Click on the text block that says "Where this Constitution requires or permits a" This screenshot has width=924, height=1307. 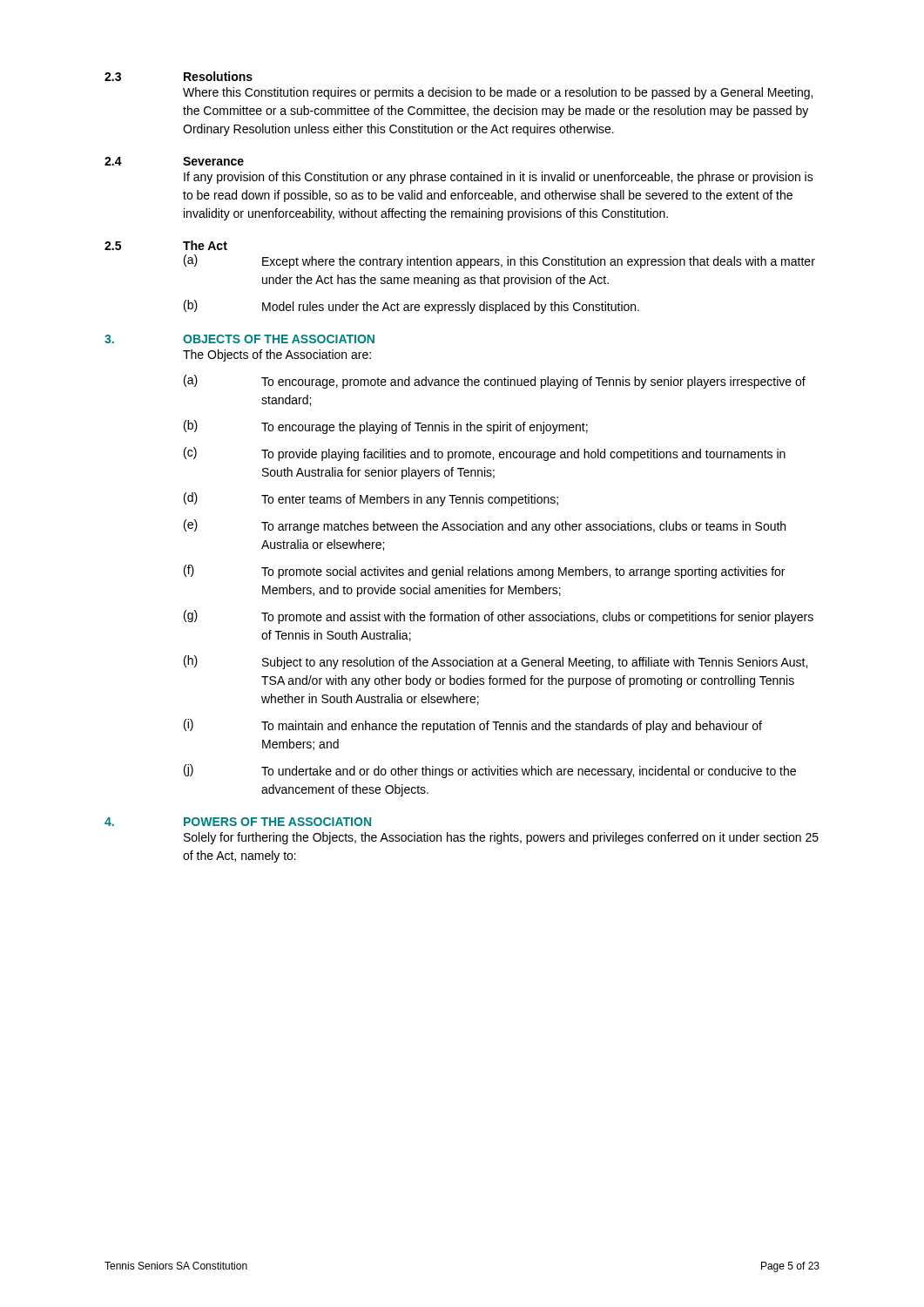tap(498, 111)
